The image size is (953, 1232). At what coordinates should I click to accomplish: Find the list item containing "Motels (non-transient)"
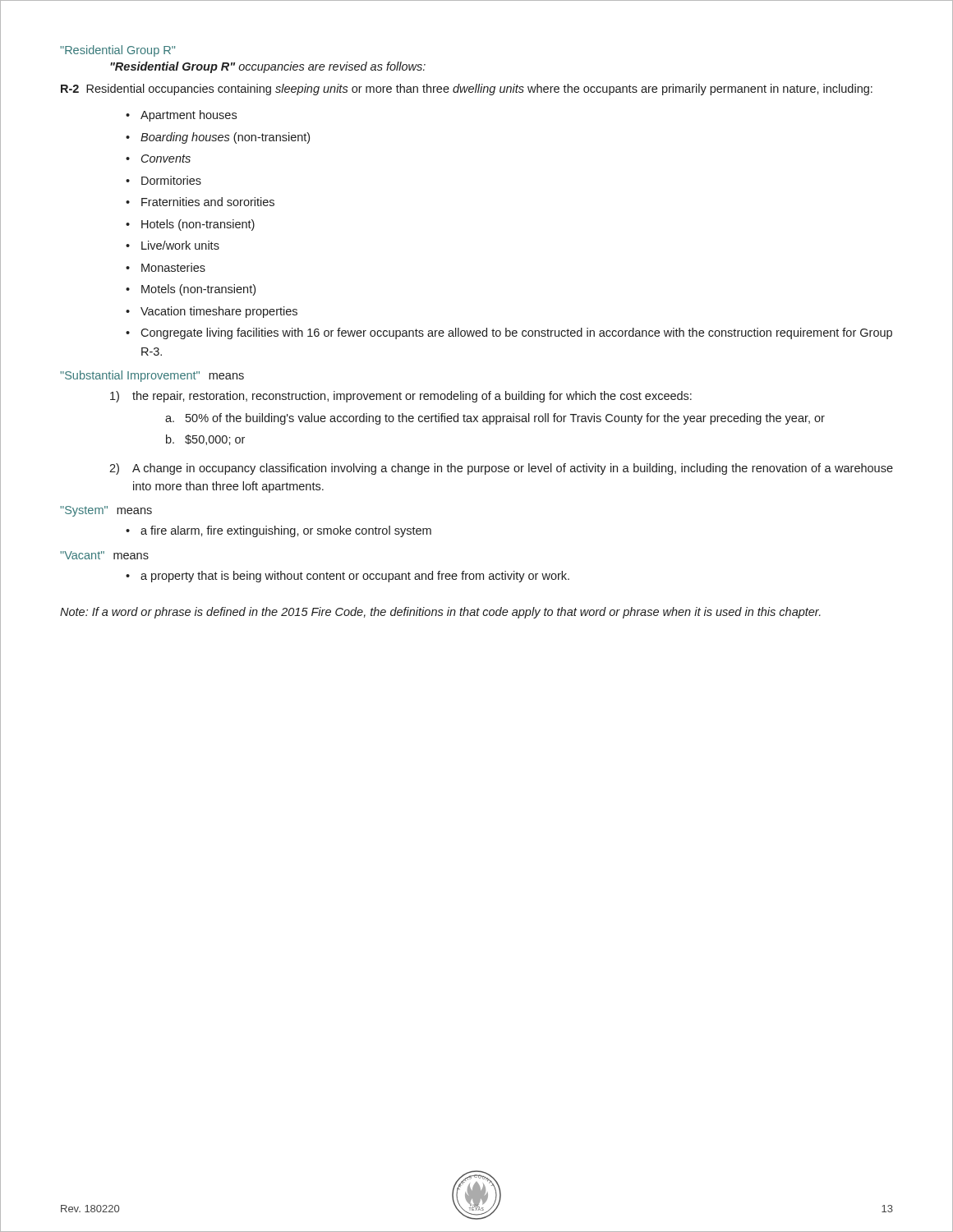[198, 289]
